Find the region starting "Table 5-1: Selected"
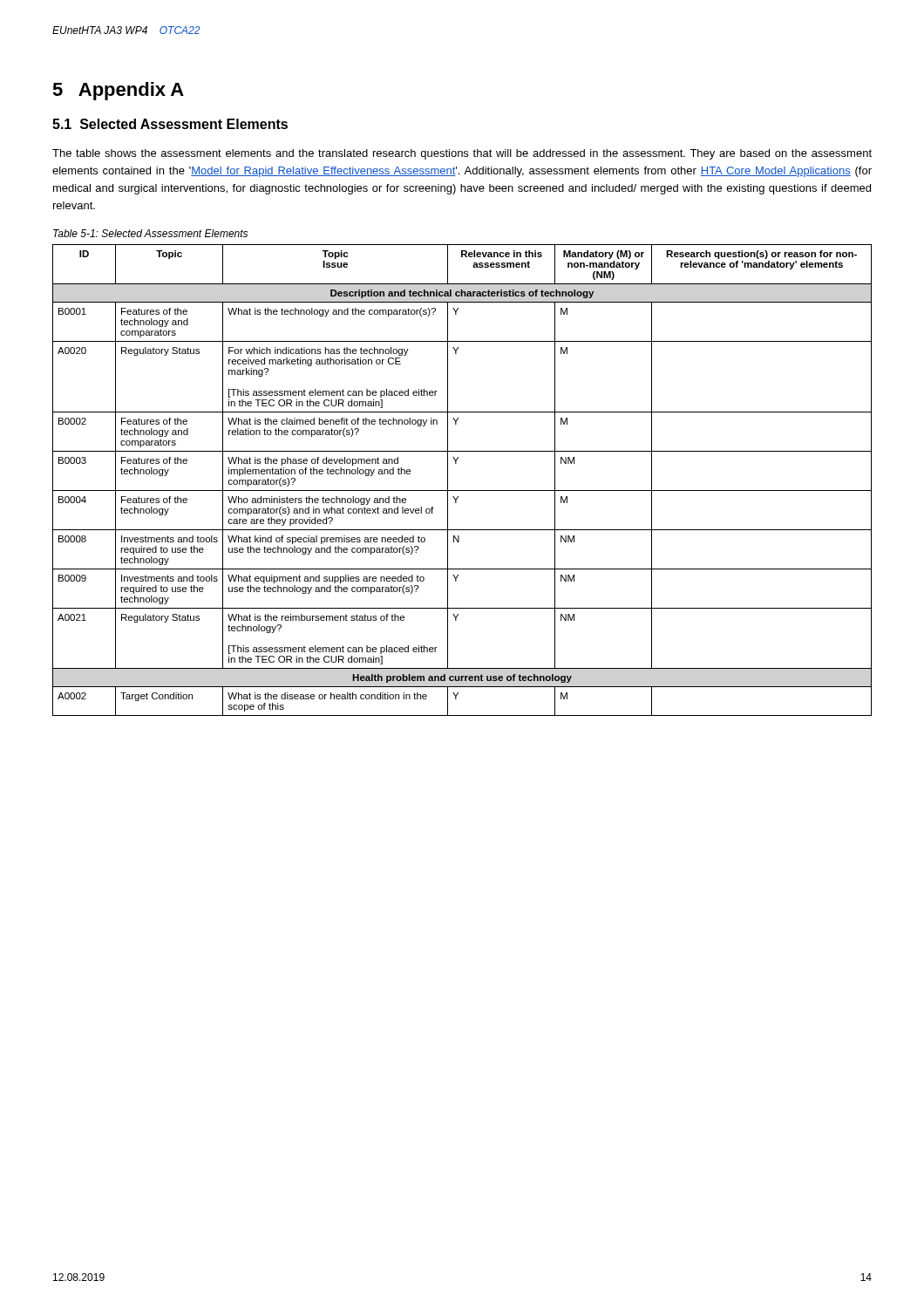 click(x=150, y=233)
